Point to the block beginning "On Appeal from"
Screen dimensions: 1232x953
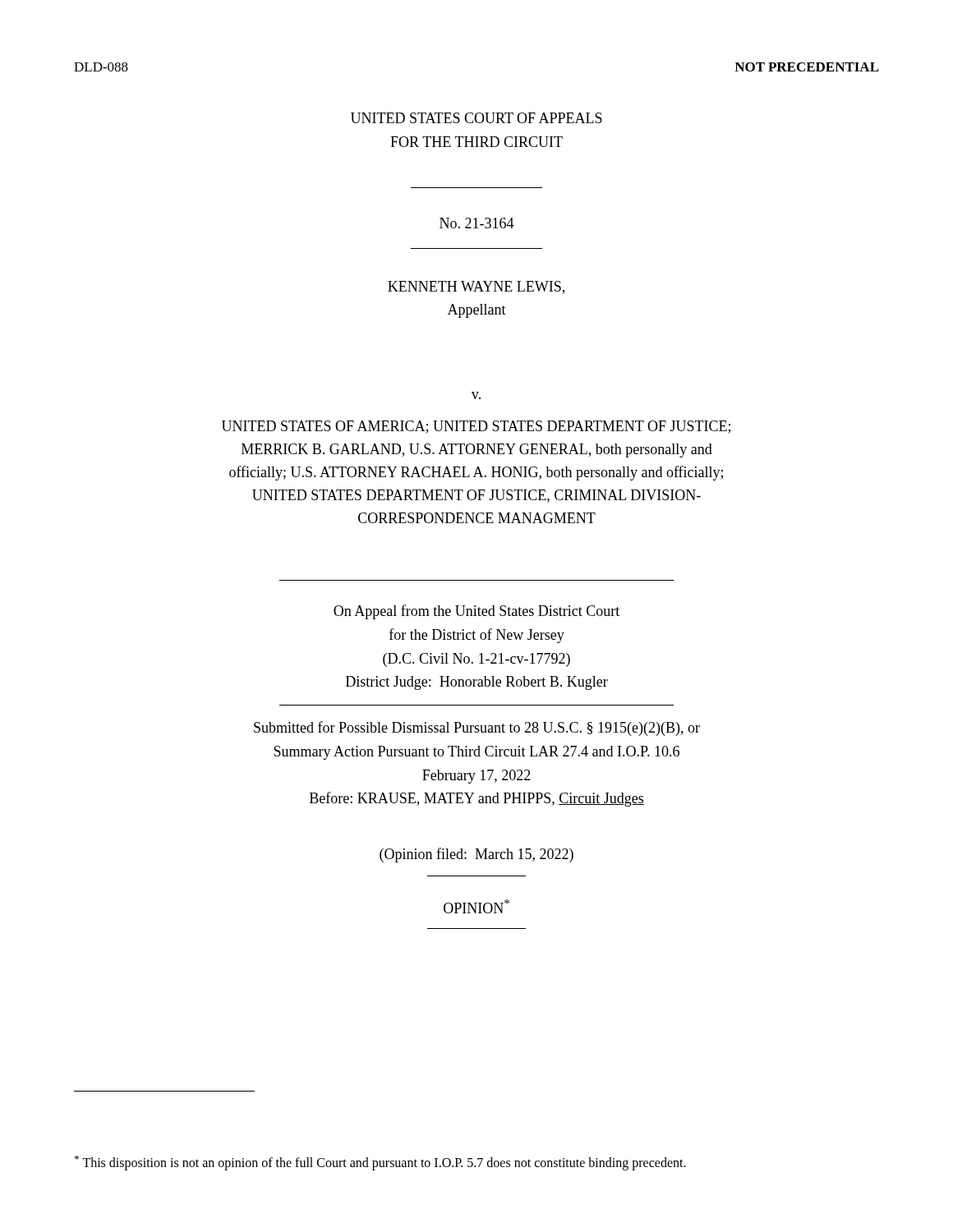476,647
